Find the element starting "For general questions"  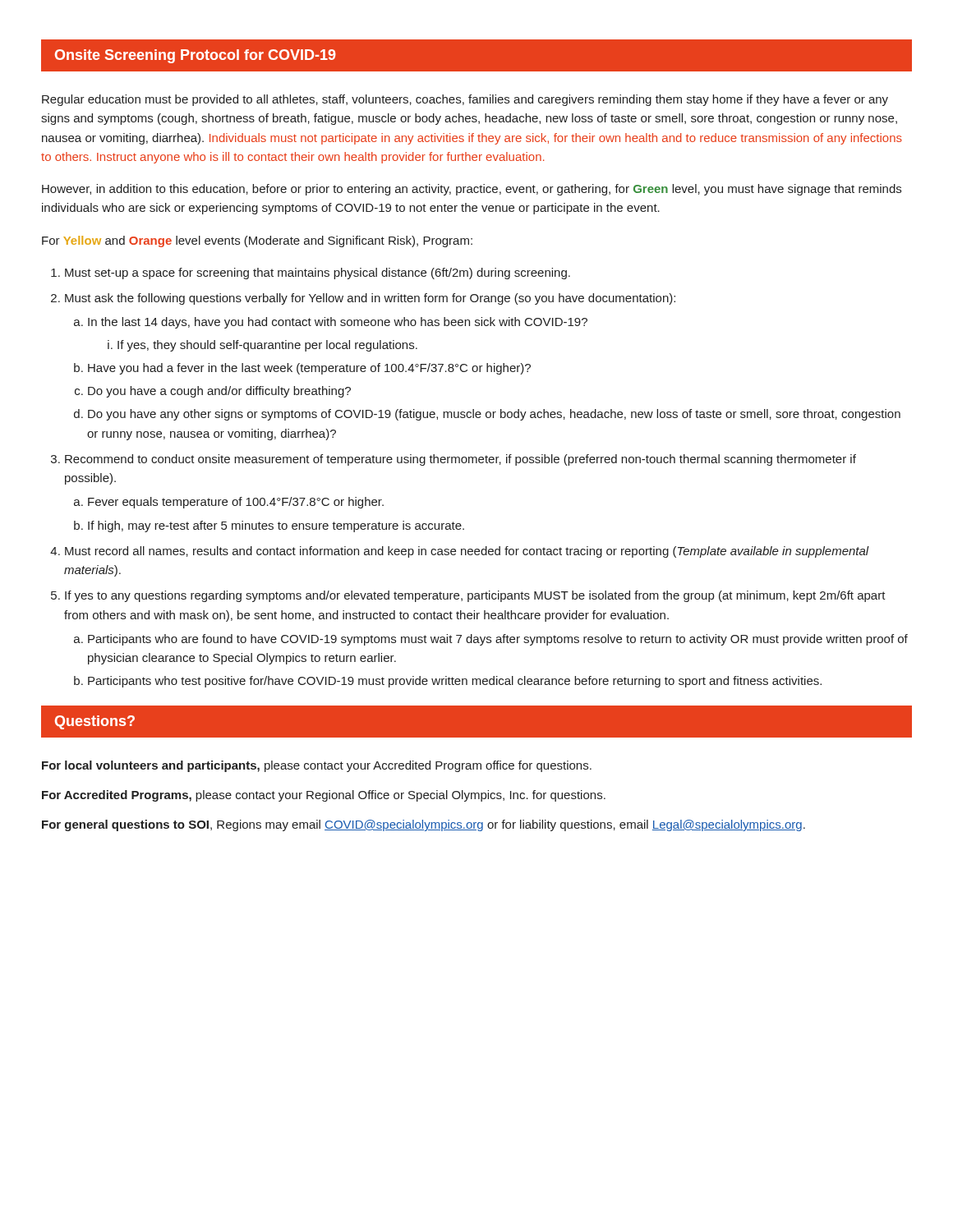423,824
